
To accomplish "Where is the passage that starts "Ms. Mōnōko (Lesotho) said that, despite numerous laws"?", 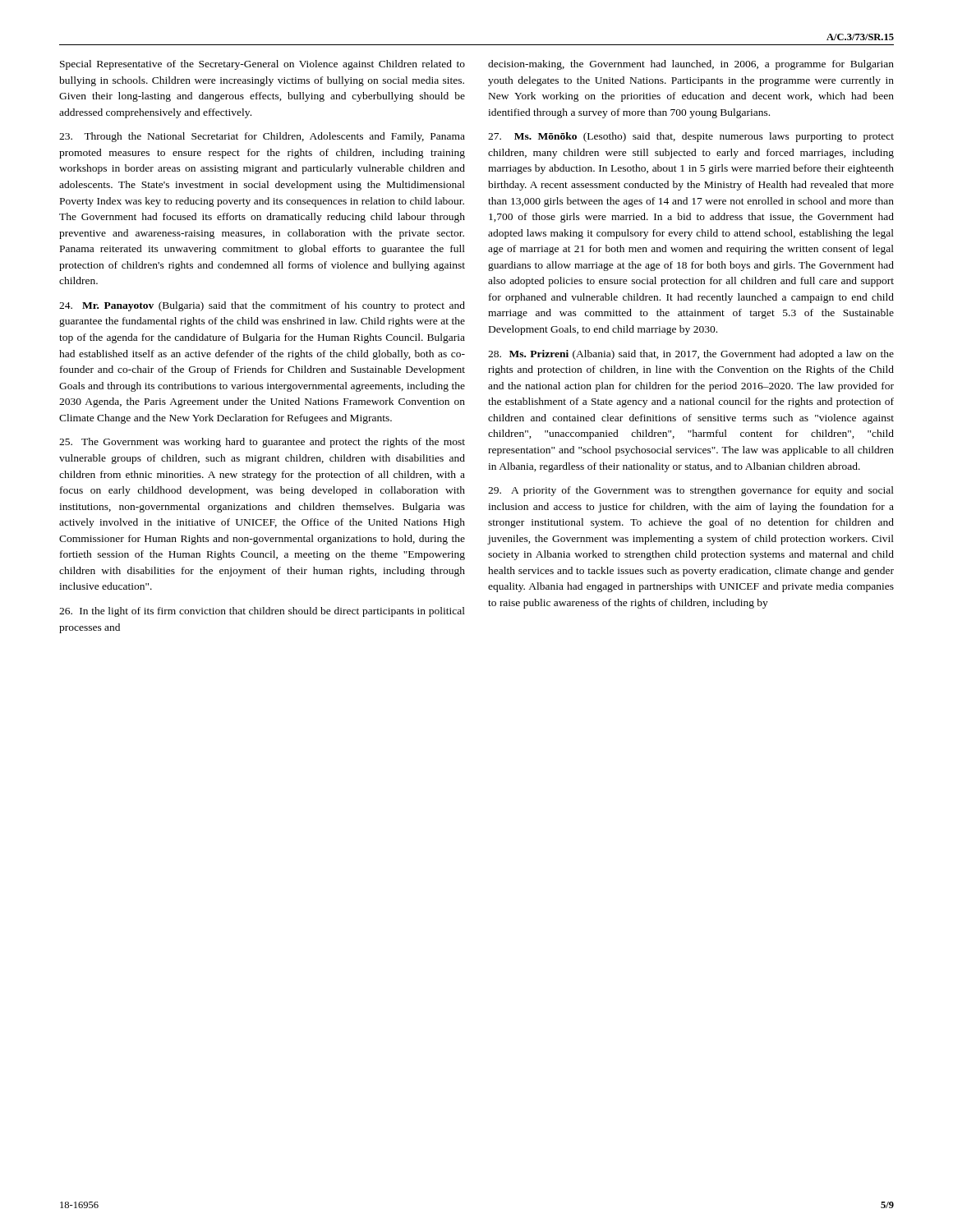I will click(691, 233).
